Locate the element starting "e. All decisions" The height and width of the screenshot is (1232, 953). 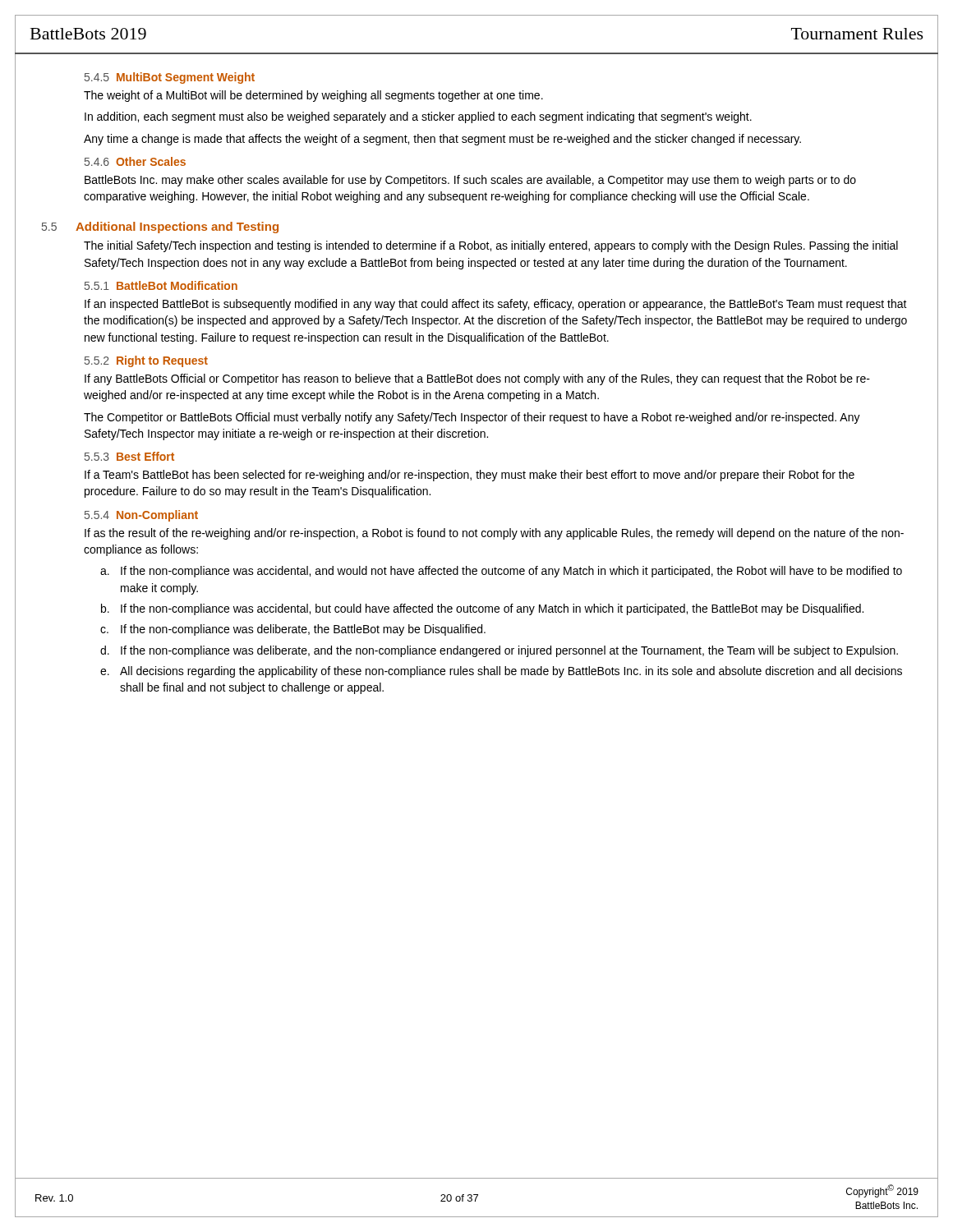506,679
